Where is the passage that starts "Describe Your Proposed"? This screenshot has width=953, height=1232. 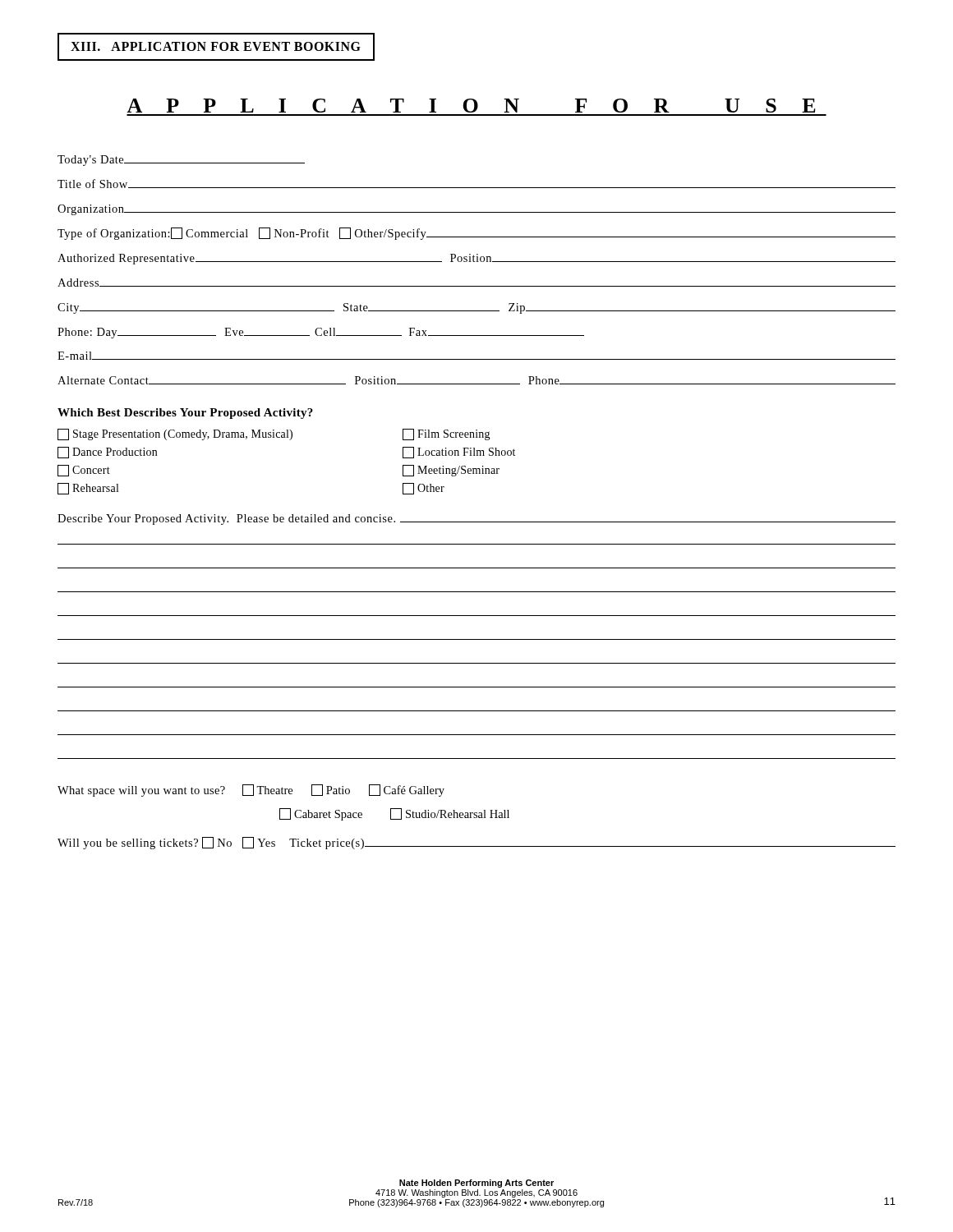click(x=476, y=517)
